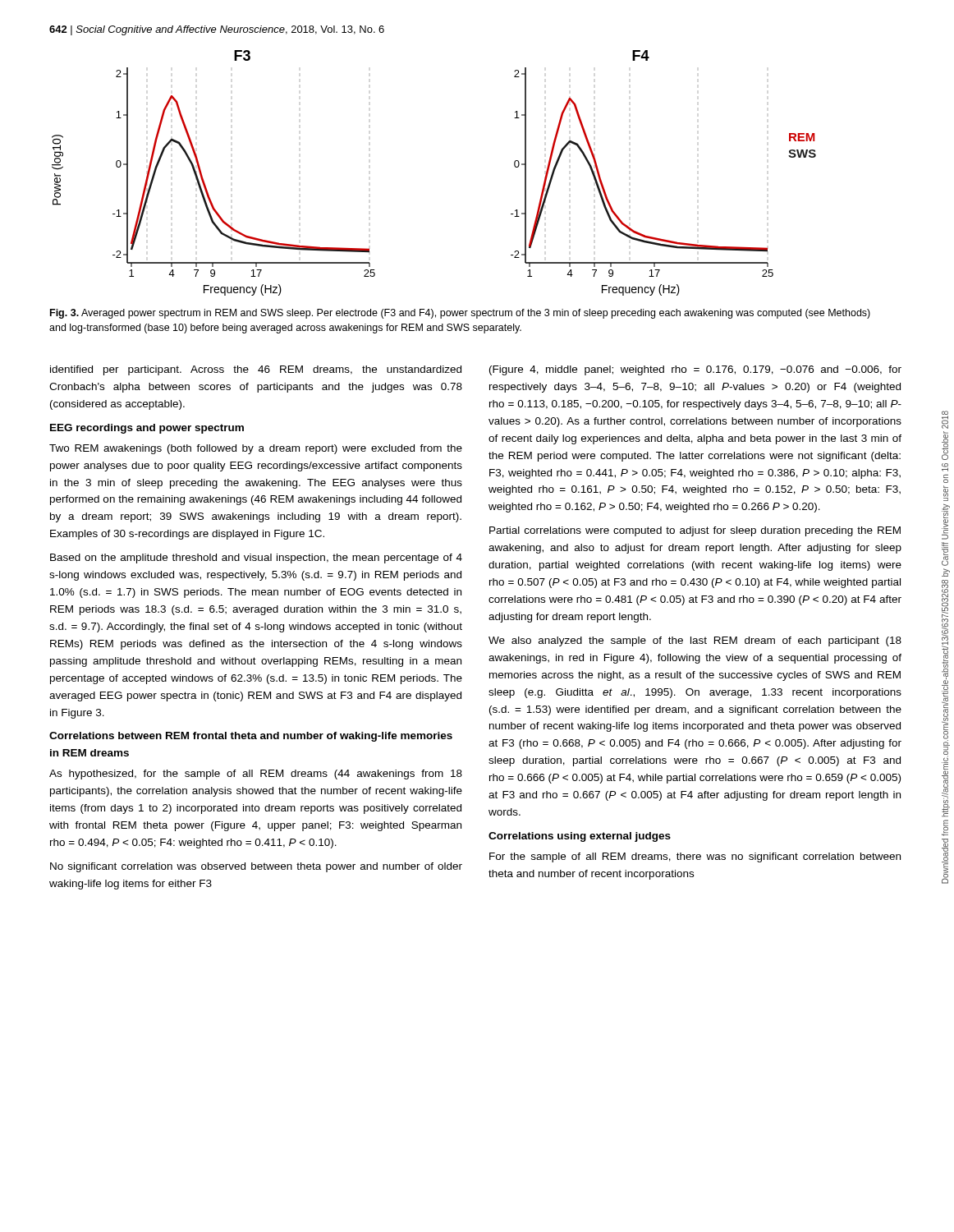This screenshot has width=954, height=1232.
Task: Point to the block starting "(Figure 4, middle panel; weighted rho ="
Action: [695, 438]
